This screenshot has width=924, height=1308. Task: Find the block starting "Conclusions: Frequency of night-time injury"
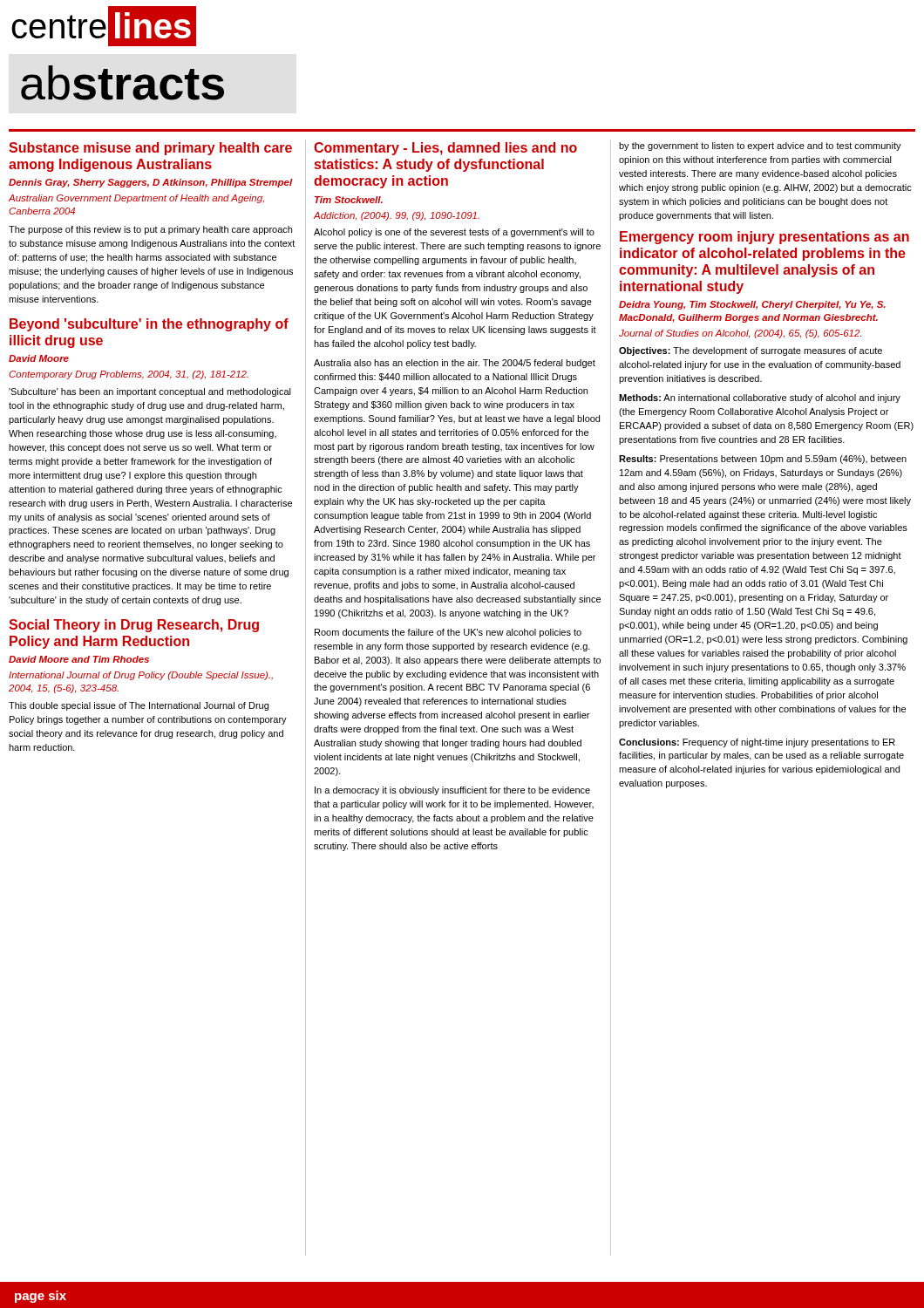tap(761, 762)
